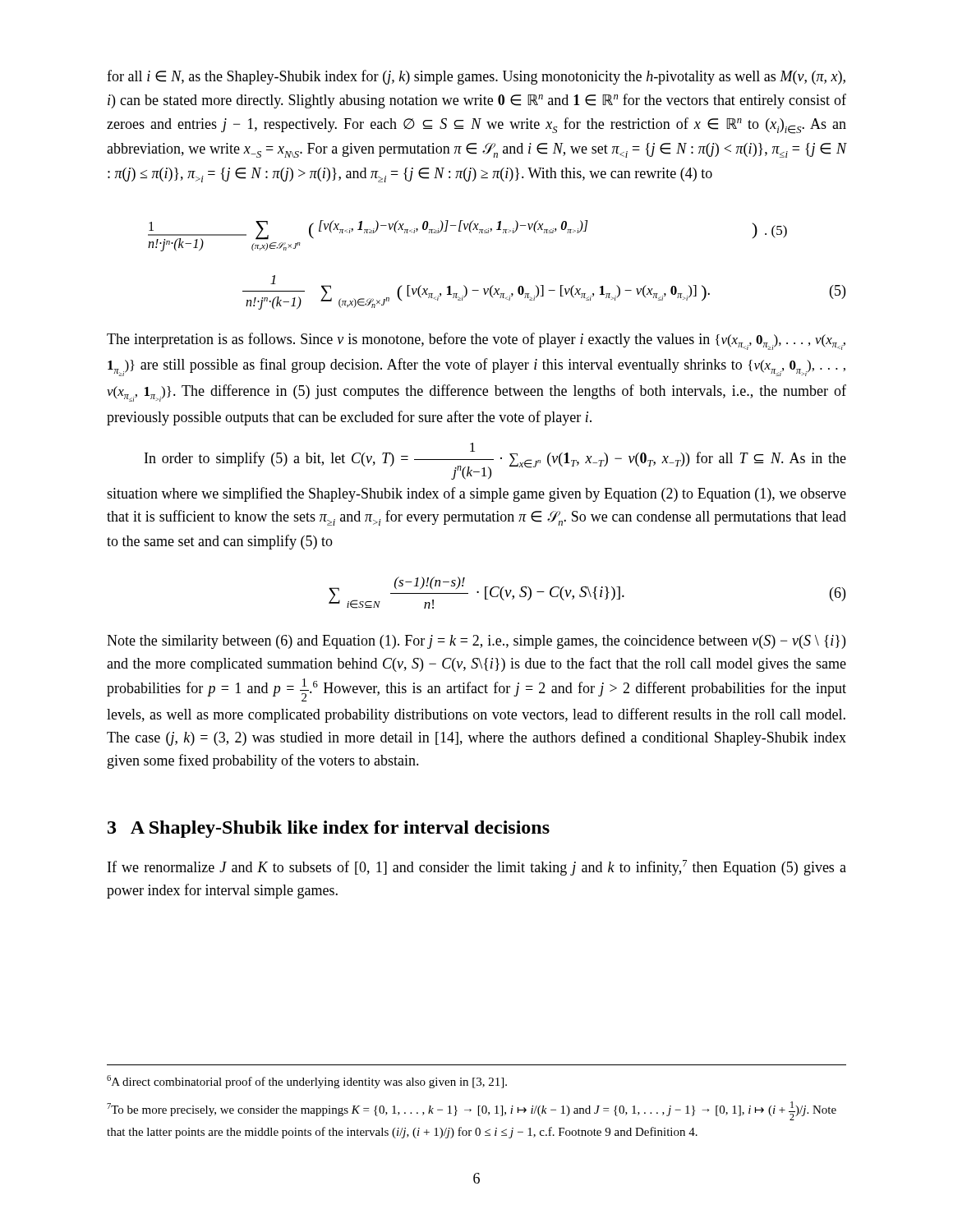
Task: Where is the passage that starts "If we renormalize"?
Action: point(476,879)
